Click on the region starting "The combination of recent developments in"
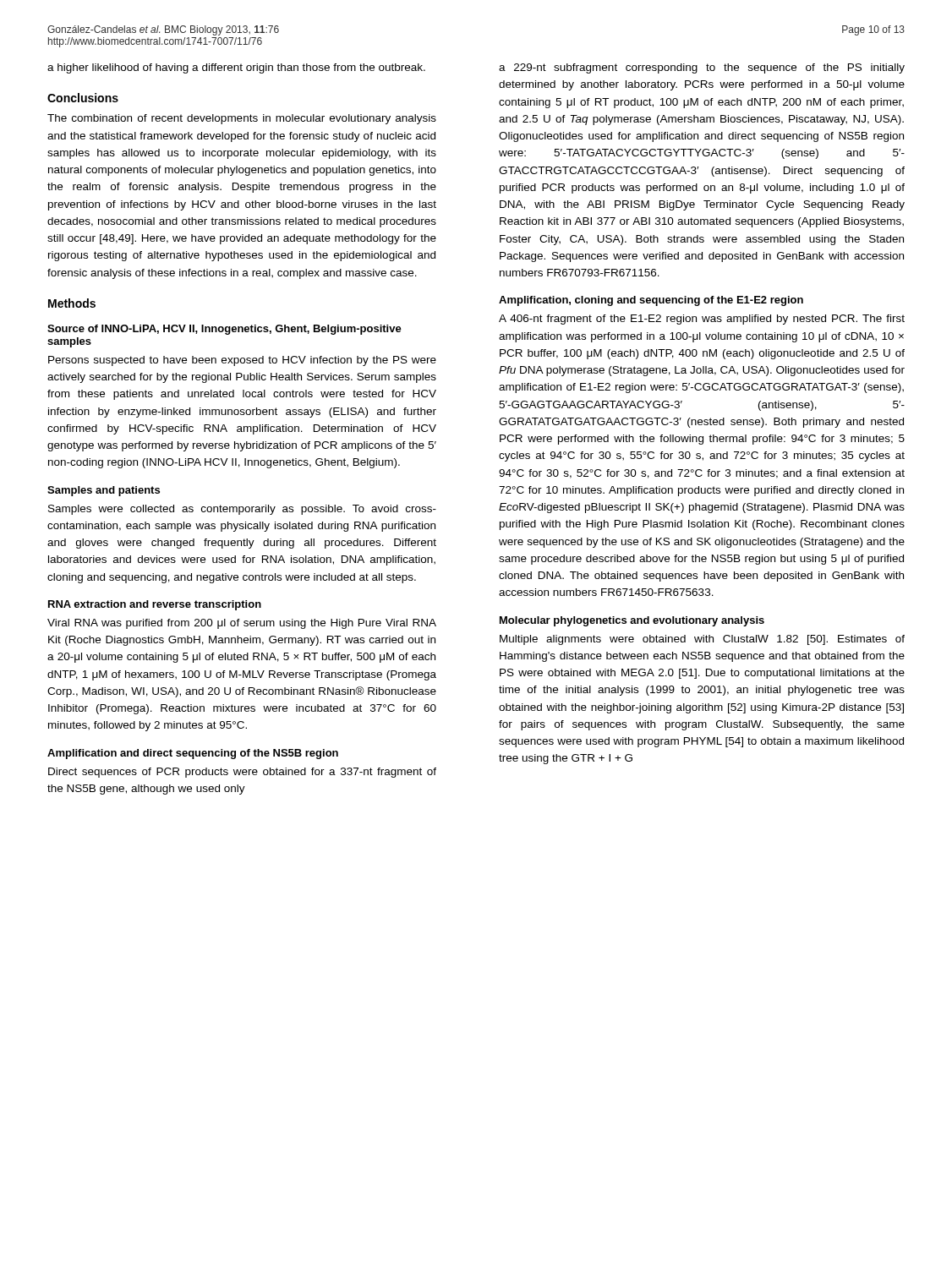The image size is (952, 1268). 242,196
